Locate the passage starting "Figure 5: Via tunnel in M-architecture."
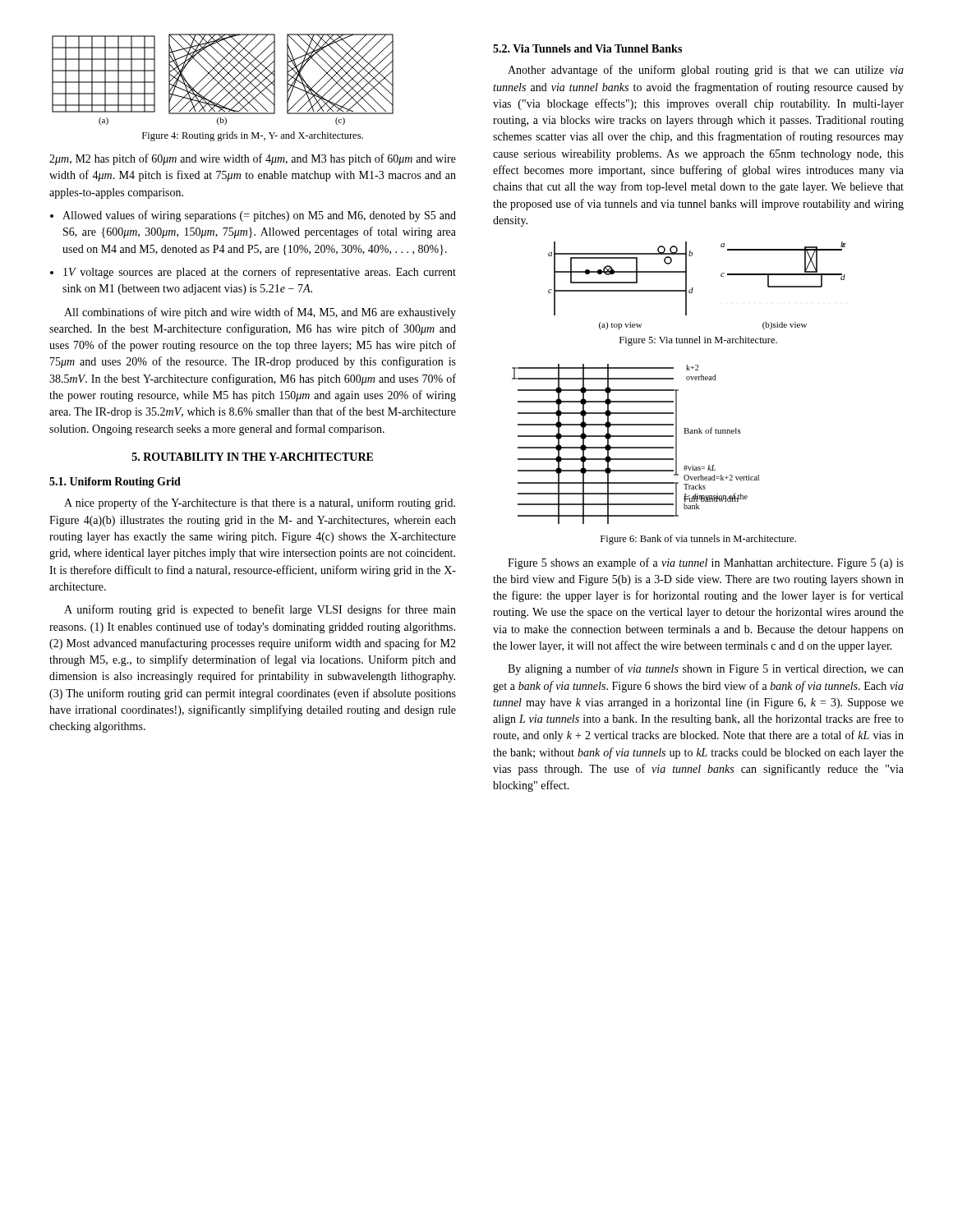The width and height of the screenshot is (953, 1232). (698, 340)
